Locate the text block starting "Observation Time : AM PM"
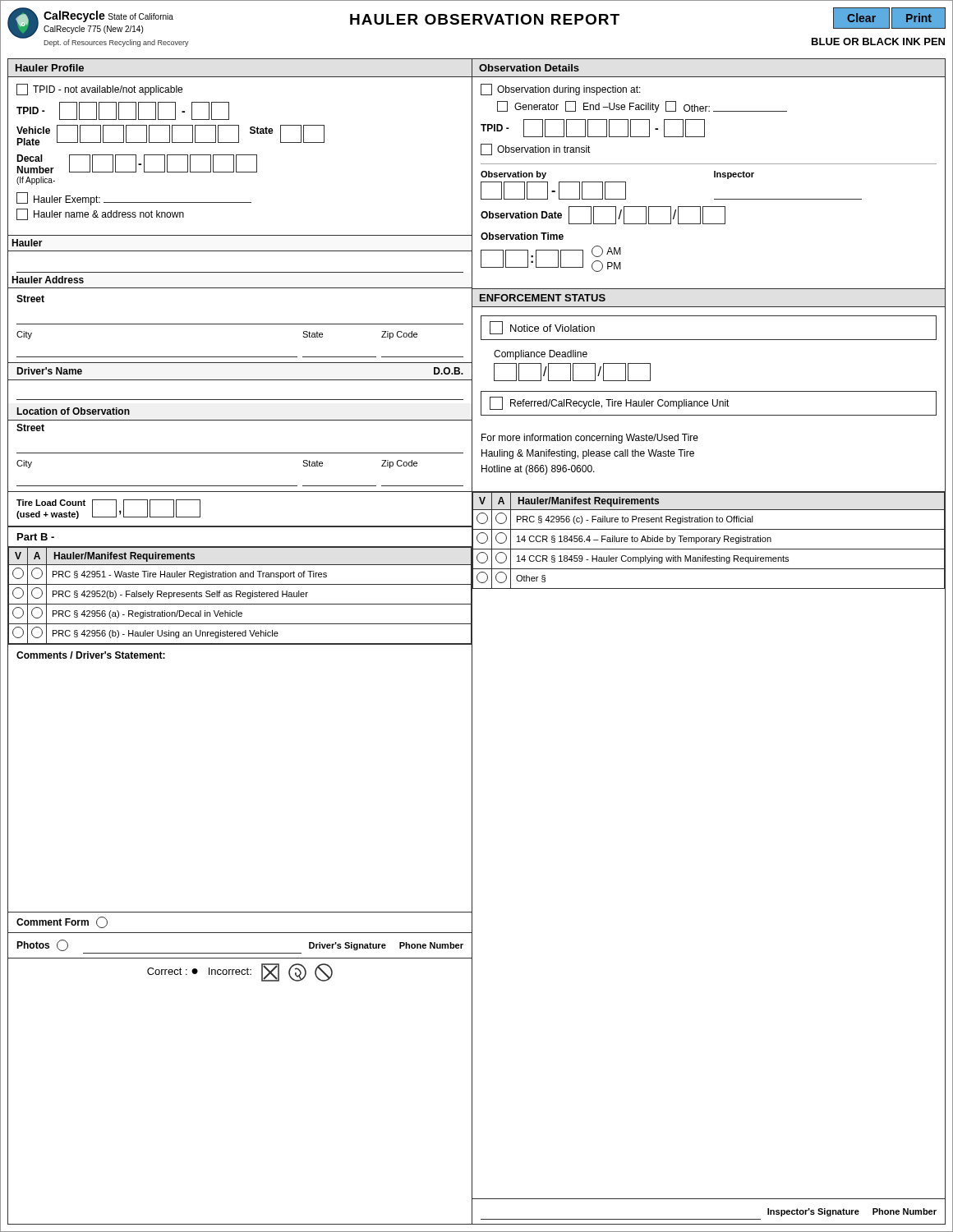The width and height of the screenshot is (953, 1232). 522,236
